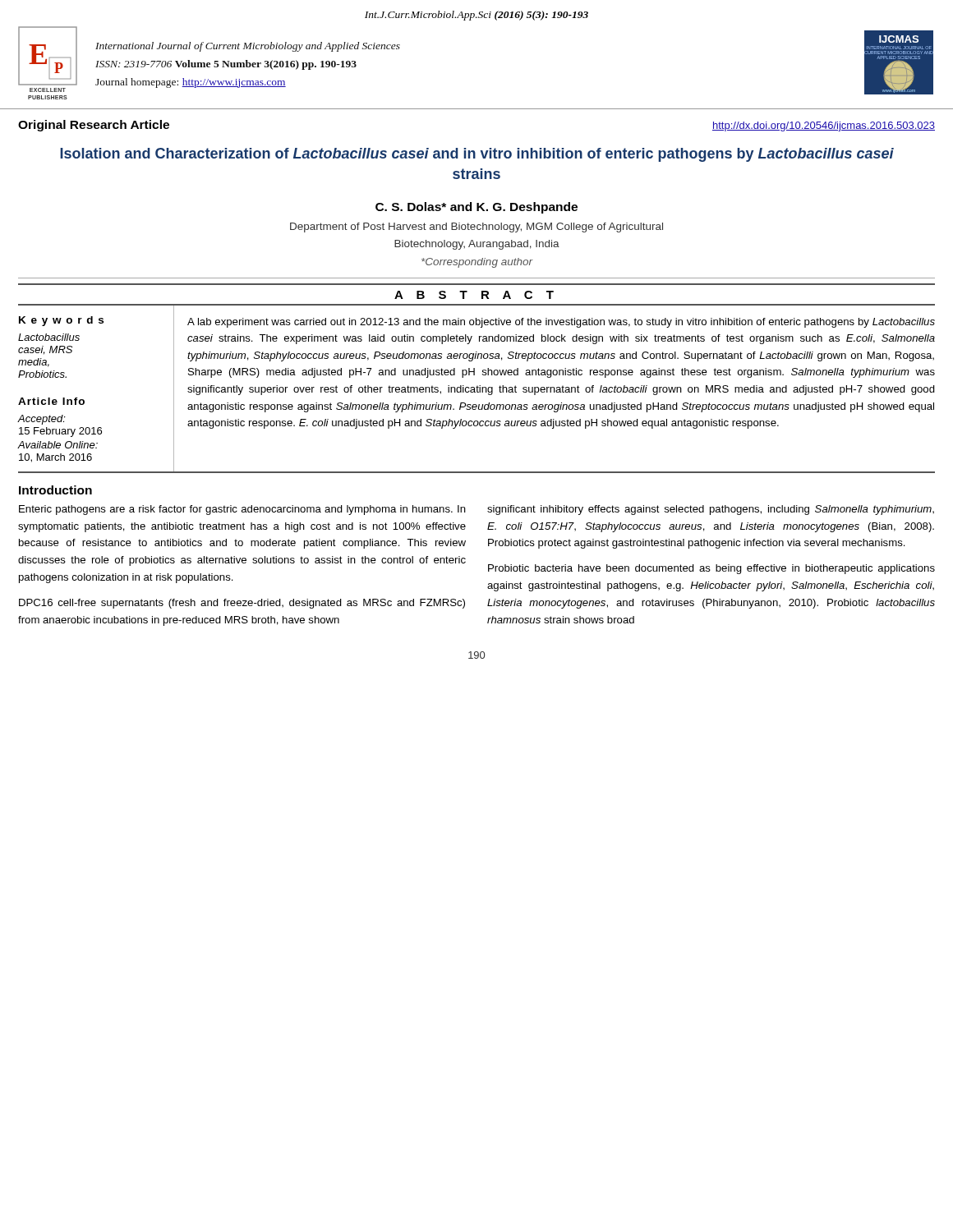Find the text block that says "Article Info Accepted: 15"
Image resolution: width=953 pixels, height=1232 pixels.
click(90, 429)
